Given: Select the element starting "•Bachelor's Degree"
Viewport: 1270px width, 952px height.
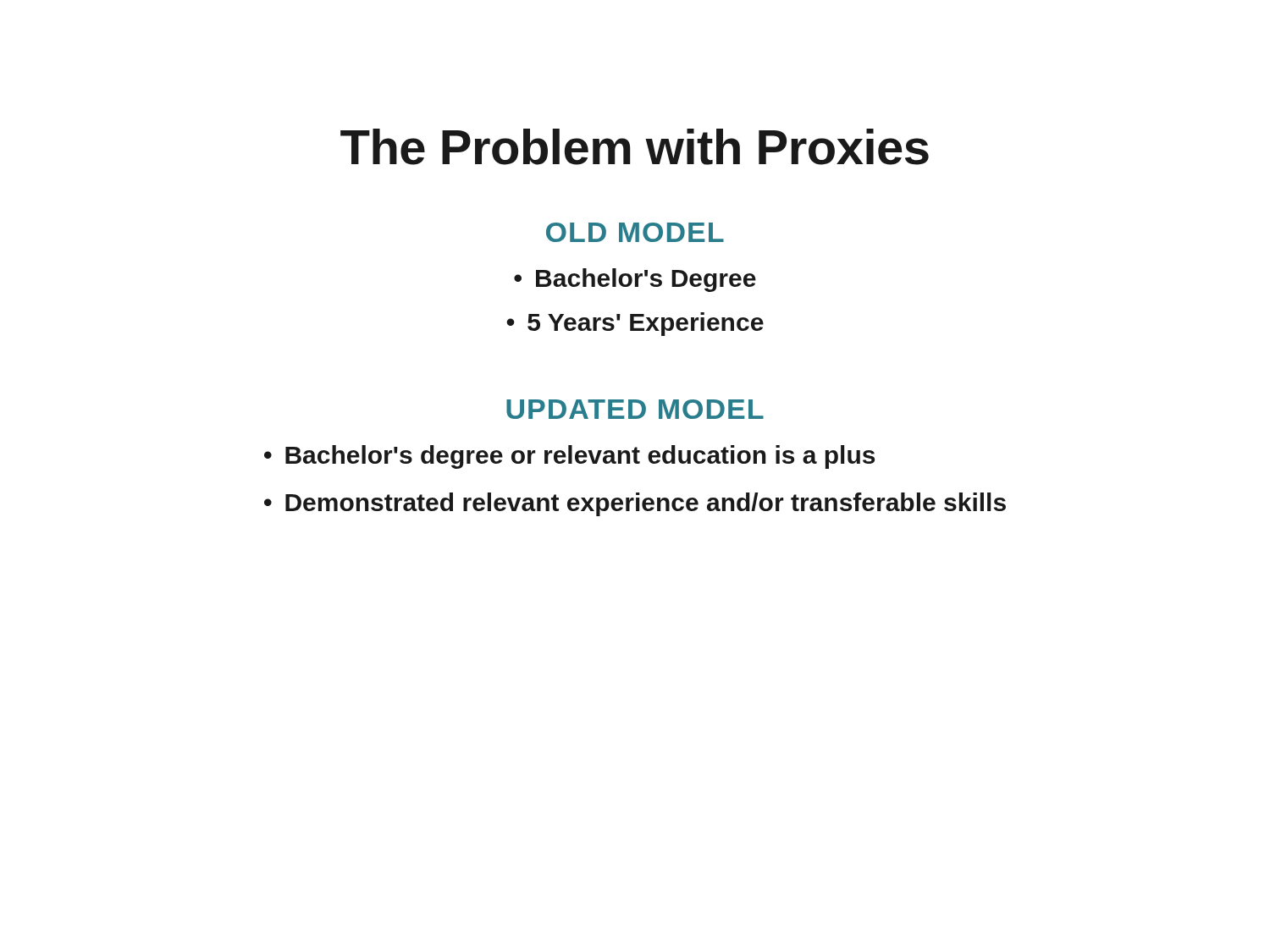Looking at the screenshot, I should coord(635,278).
